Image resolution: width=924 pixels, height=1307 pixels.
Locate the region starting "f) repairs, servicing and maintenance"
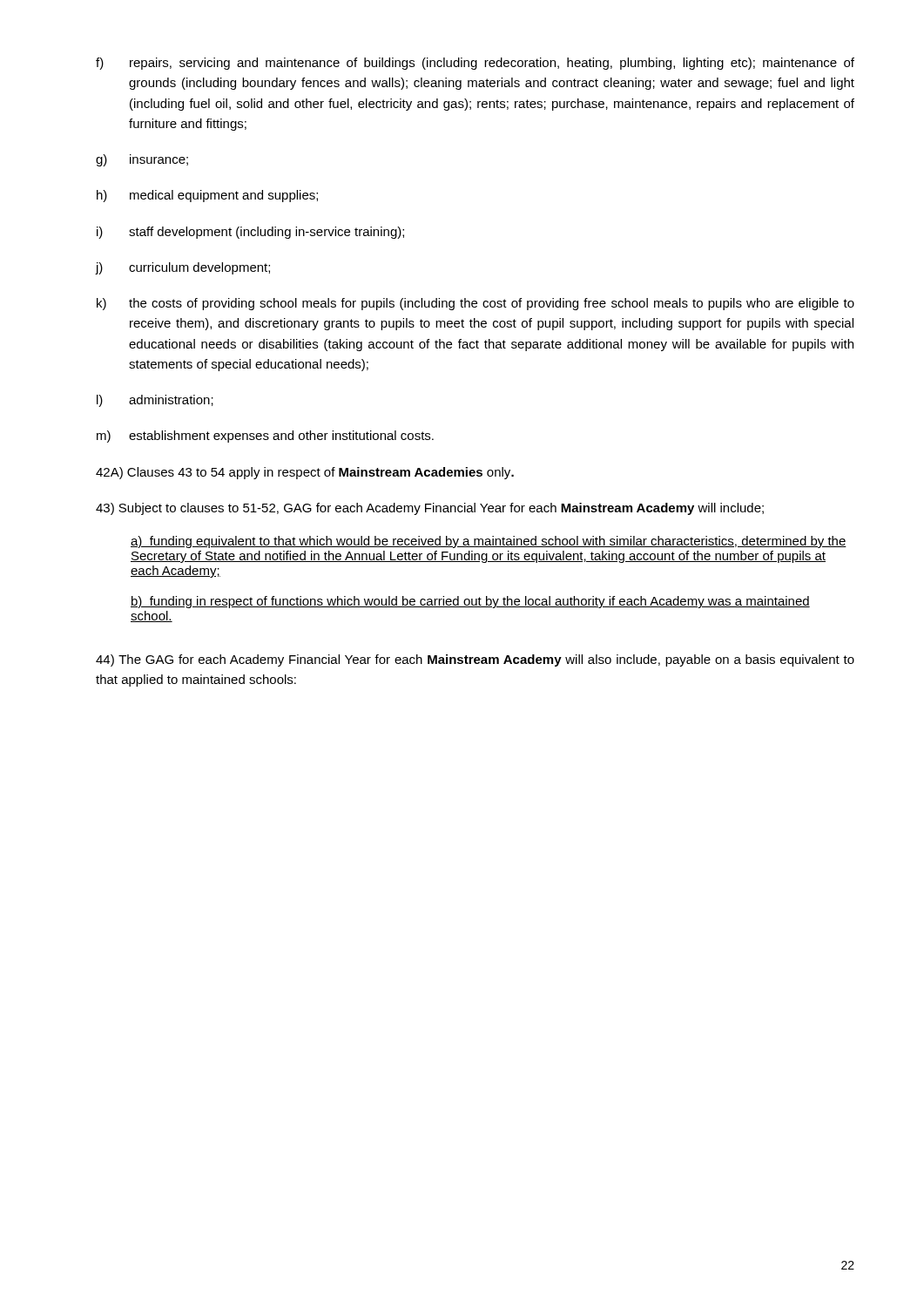point(475,93)
